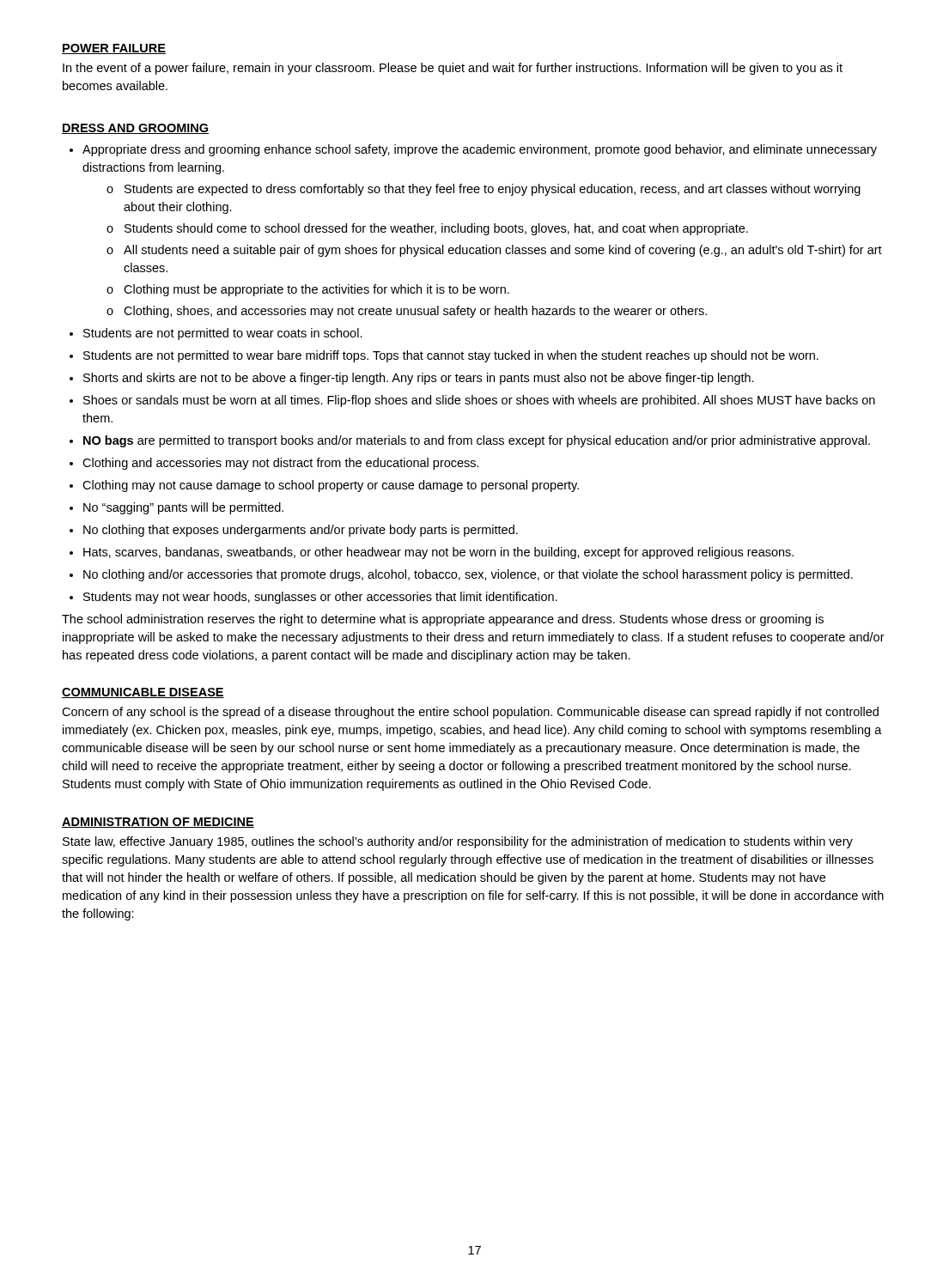
Task: Select the element starting "The school administration reserves the right to determine"
Action: [x=473, y=637]
